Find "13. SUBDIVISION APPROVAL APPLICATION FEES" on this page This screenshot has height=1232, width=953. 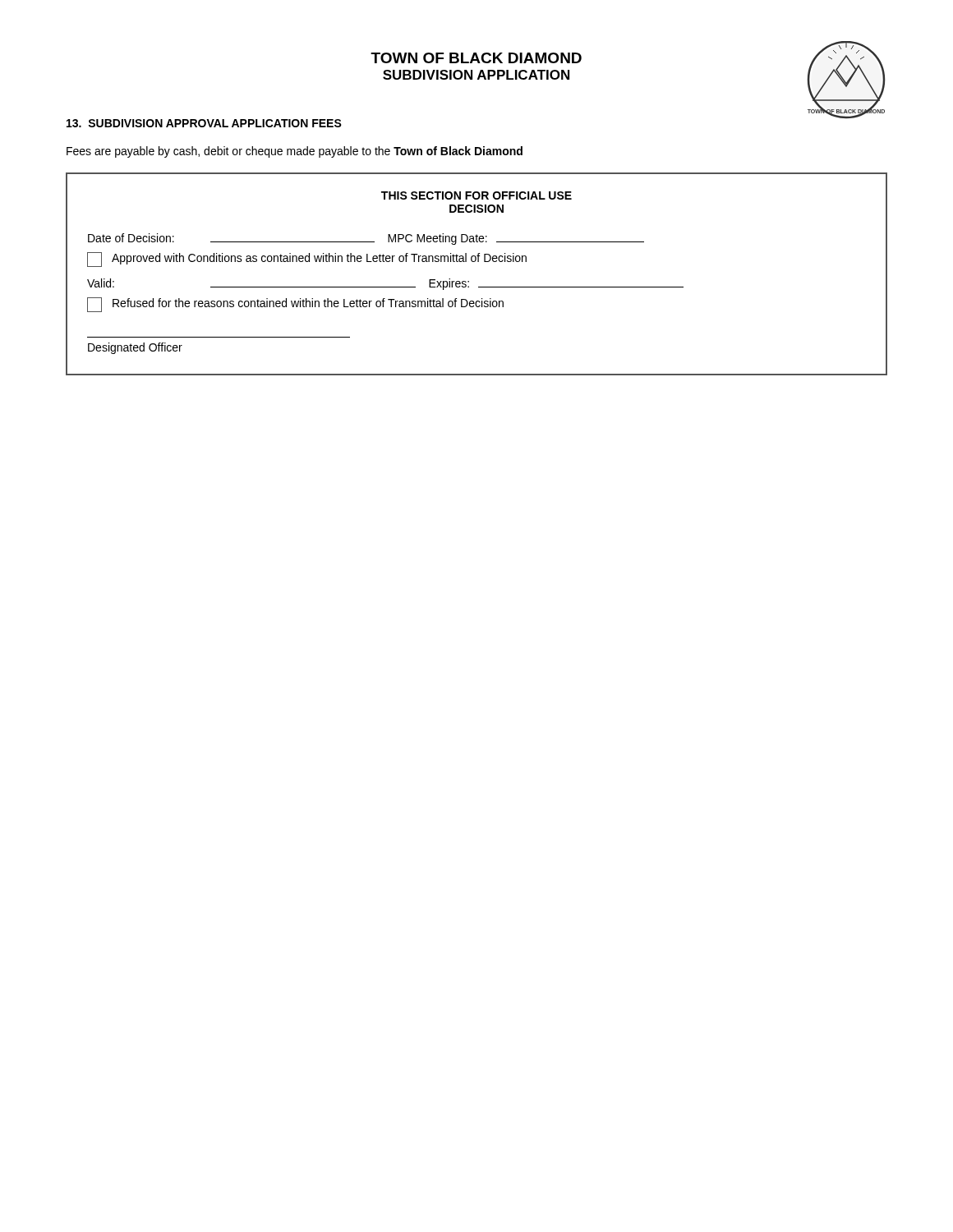click(x=204, y=123)
